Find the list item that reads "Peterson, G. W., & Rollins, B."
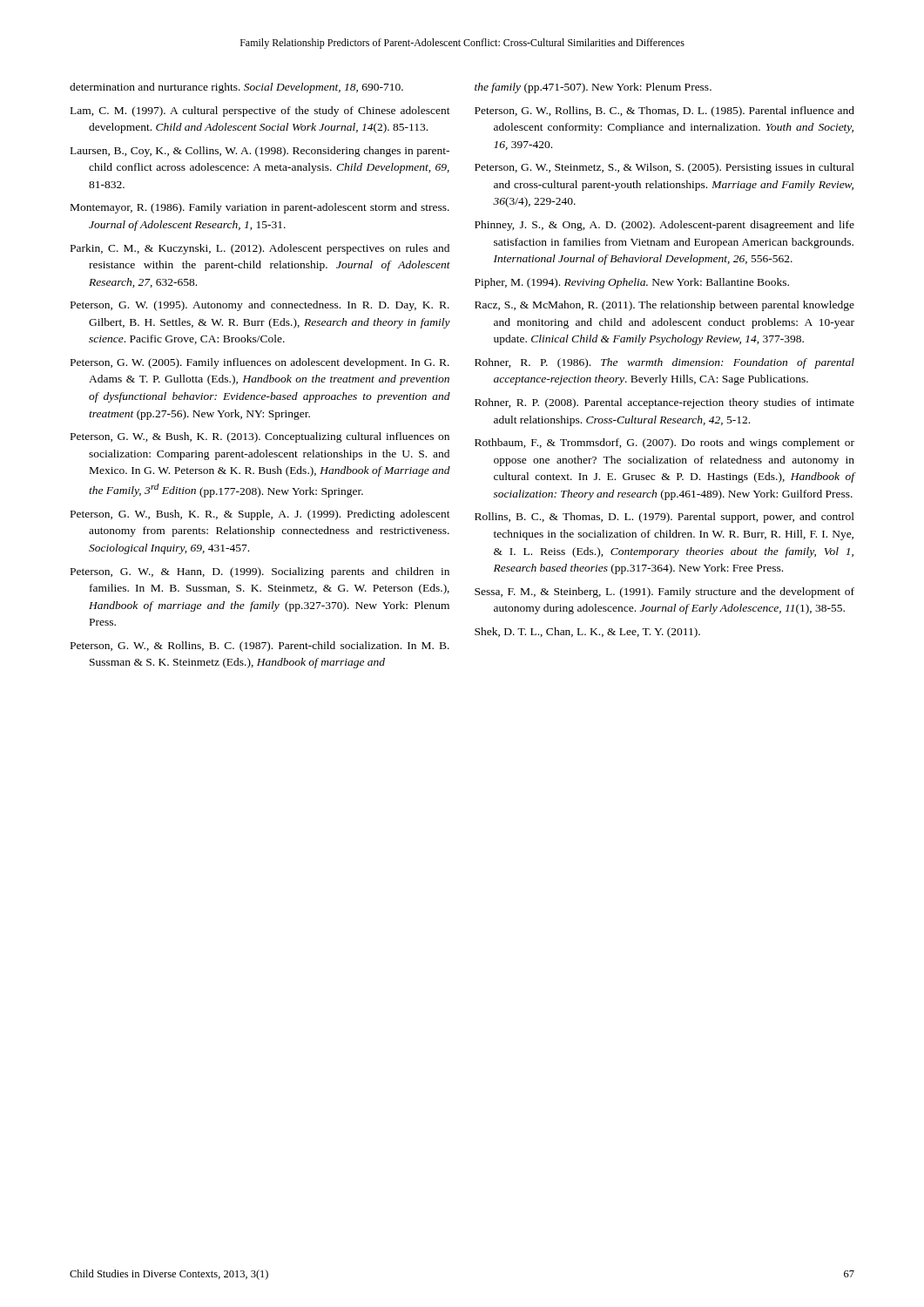Screen dimensions: 1307x924 pos(260,654)
